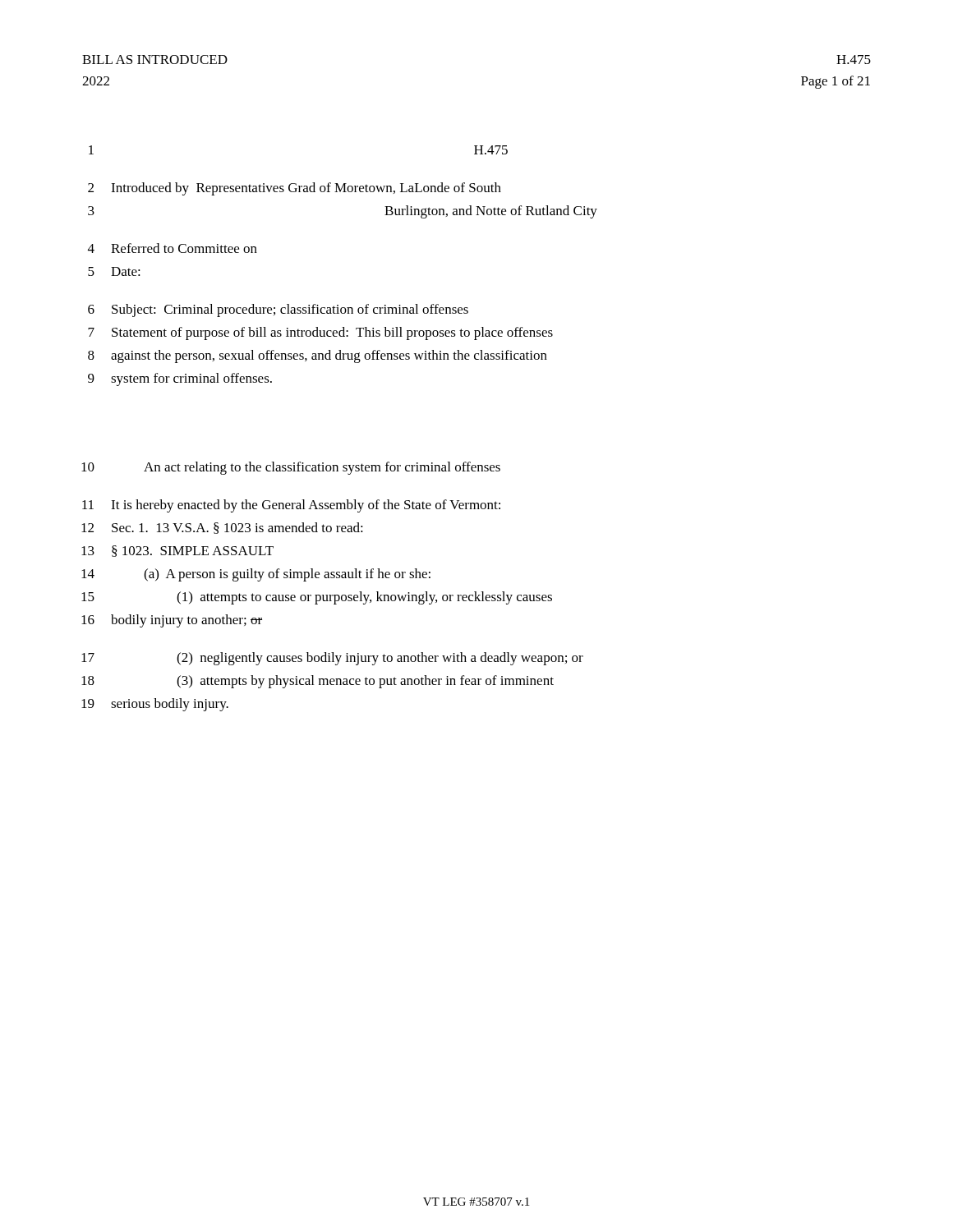
Task: Find the passage starting "14 (a) A person is"
Action: tap(256, 575)
